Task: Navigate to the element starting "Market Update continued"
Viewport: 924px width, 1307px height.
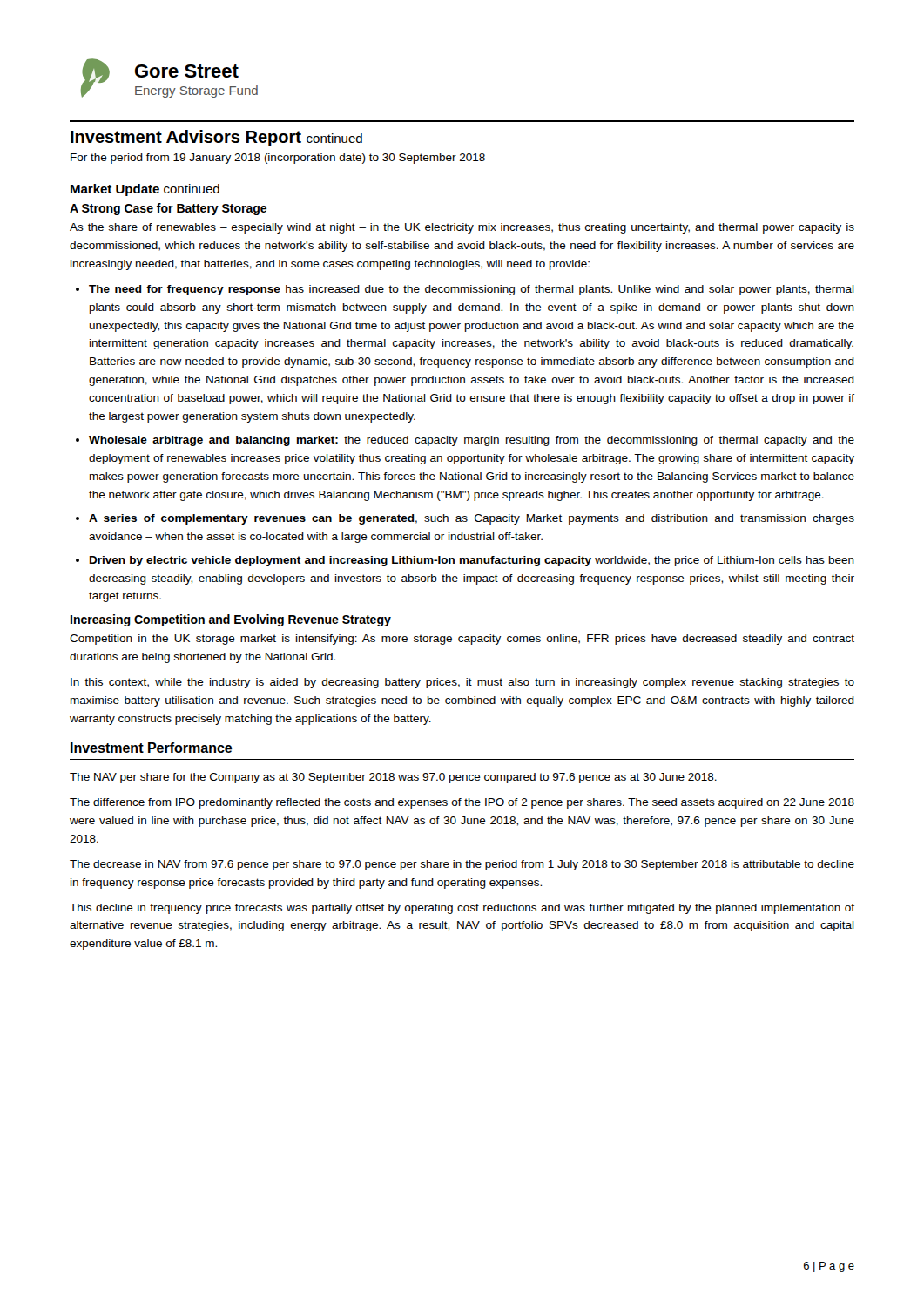Action: (145, 189)
